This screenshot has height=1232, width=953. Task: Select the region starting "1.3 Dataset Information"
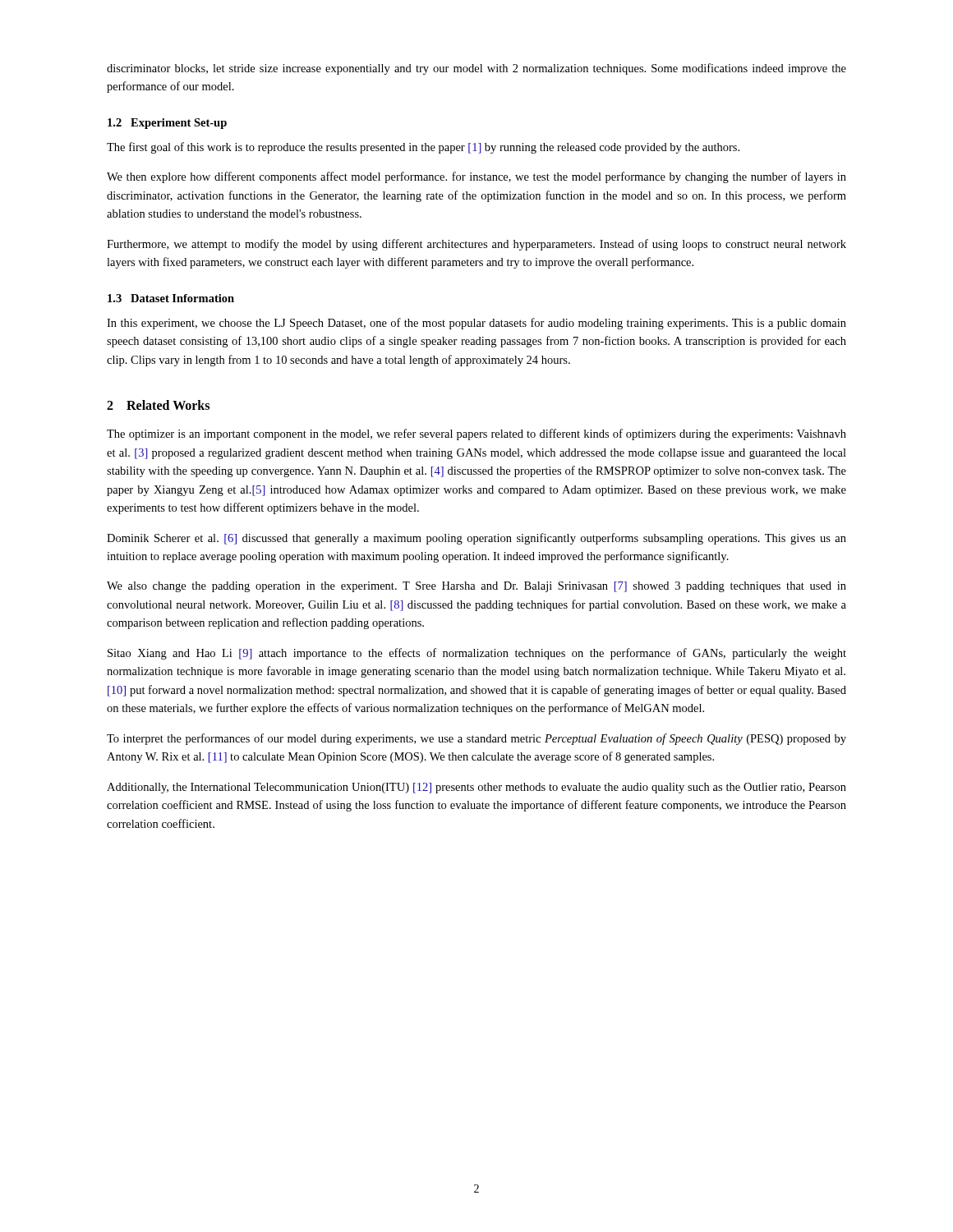pos(170,298)
